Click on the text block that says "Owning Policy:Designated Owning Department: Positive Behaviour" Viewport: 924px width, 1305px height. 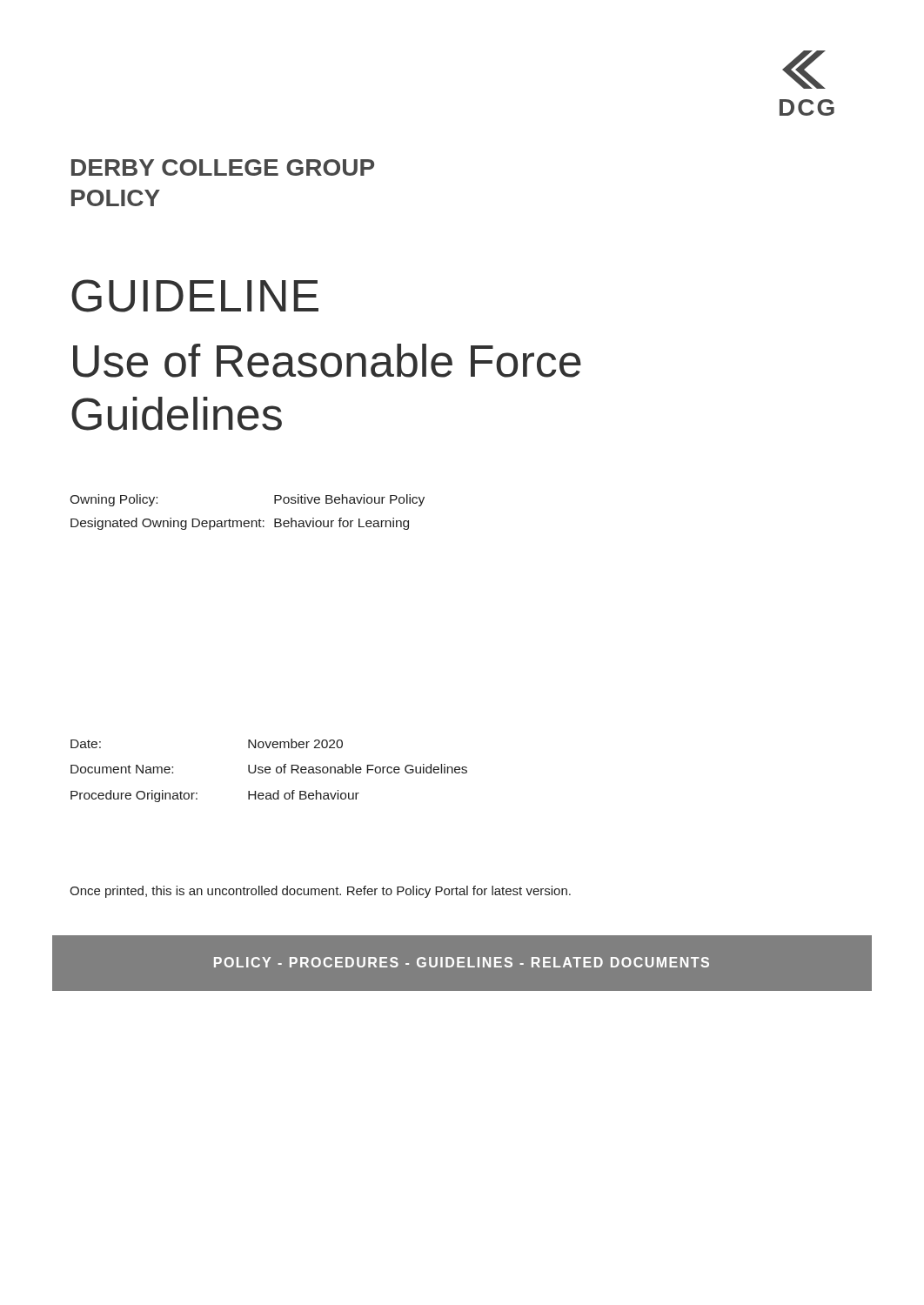click(247, 511)
